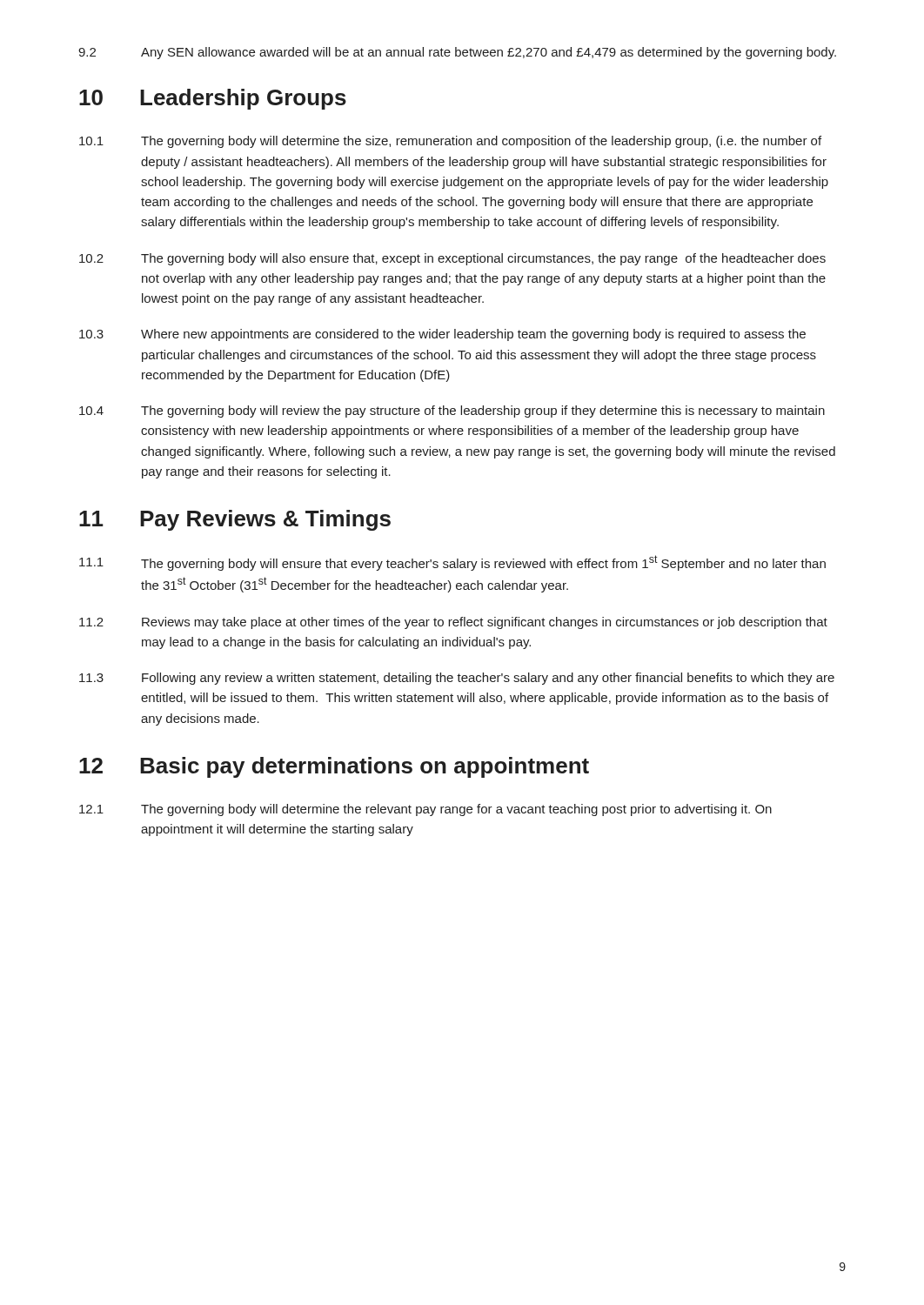Image resolution: width=924 pixels, height=1305 pixels.
Task: Click on the list item that reads "12.1 The governing body will"
Action: (462, 819)
